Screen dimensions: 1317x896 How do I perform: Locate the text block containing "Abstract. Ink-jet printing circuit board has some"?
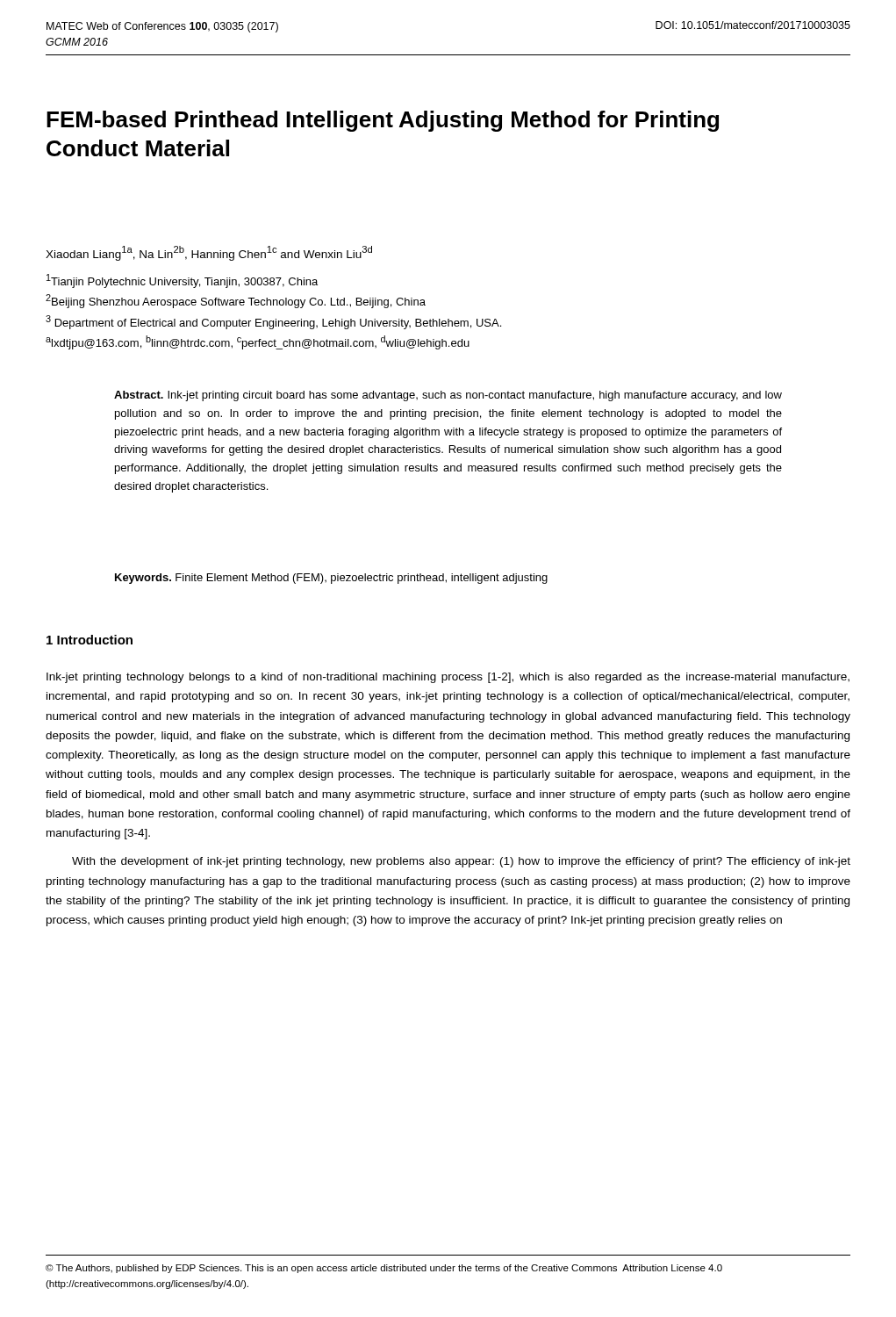(x=448, y=440)
